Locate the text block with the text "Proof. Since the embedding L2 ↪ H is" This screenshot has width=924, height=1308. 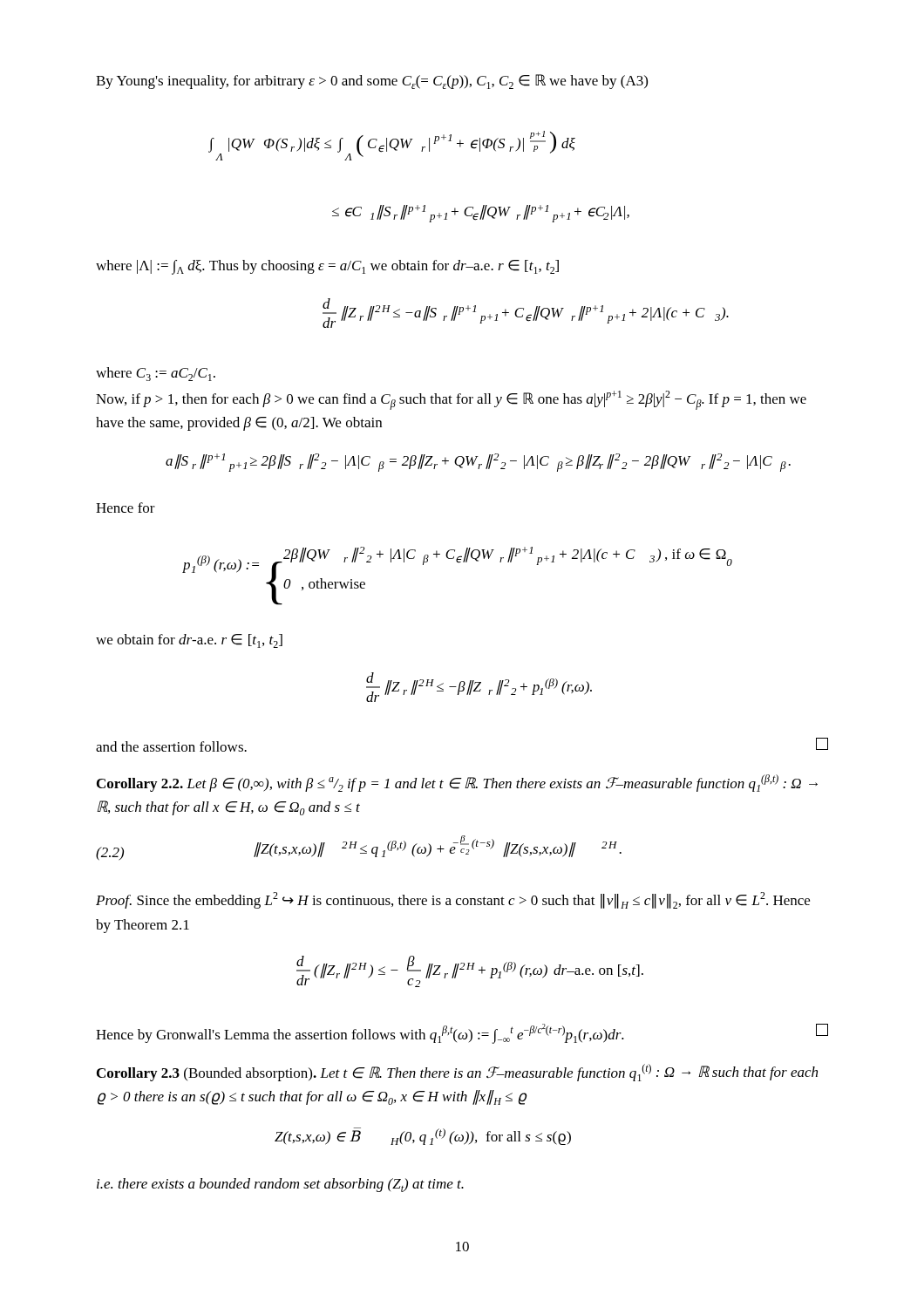(x=453, y=911)
